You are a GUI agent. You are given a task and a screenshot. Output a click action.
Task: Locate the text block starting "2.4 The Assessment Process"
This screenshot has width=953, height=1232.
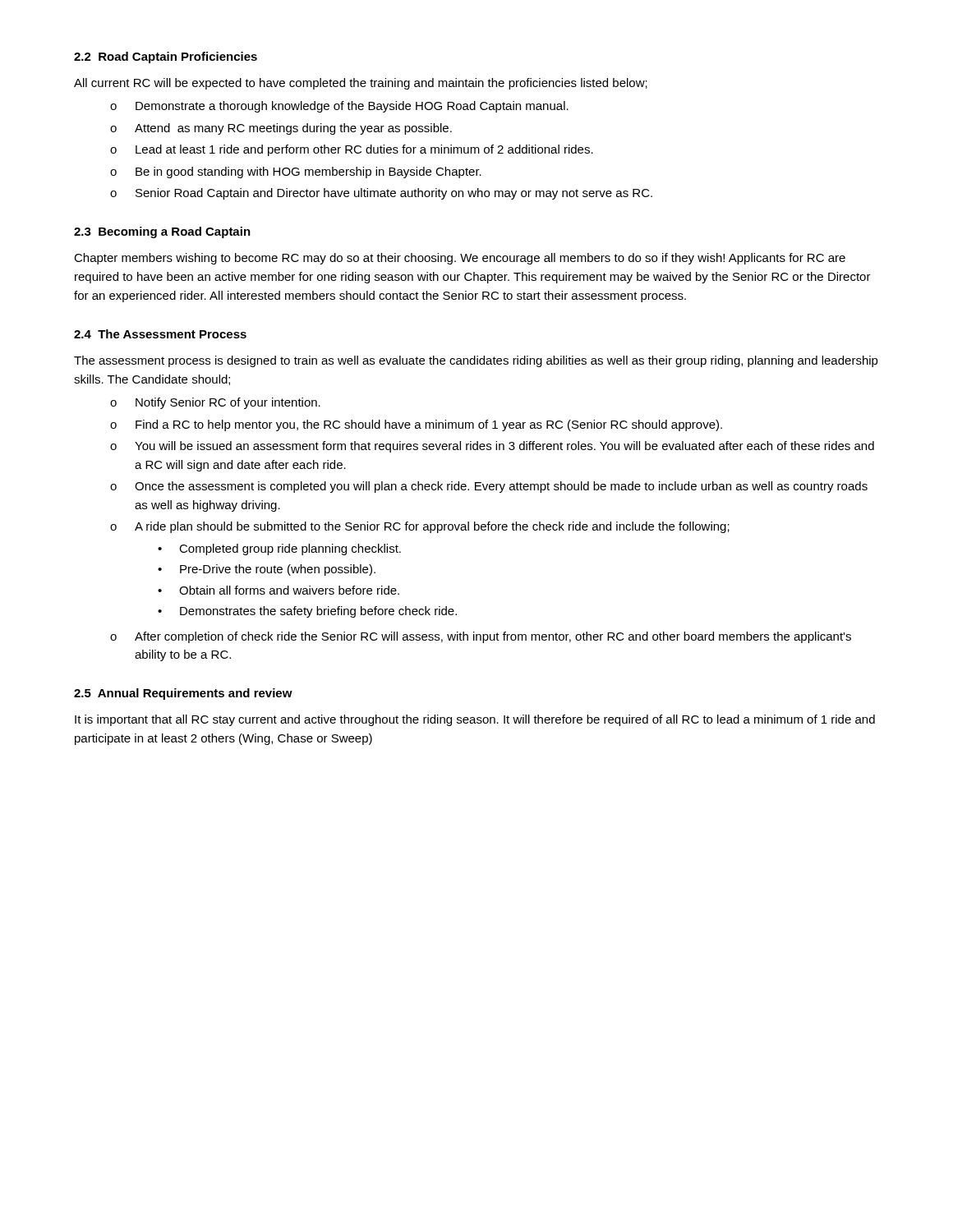point(160,333)
